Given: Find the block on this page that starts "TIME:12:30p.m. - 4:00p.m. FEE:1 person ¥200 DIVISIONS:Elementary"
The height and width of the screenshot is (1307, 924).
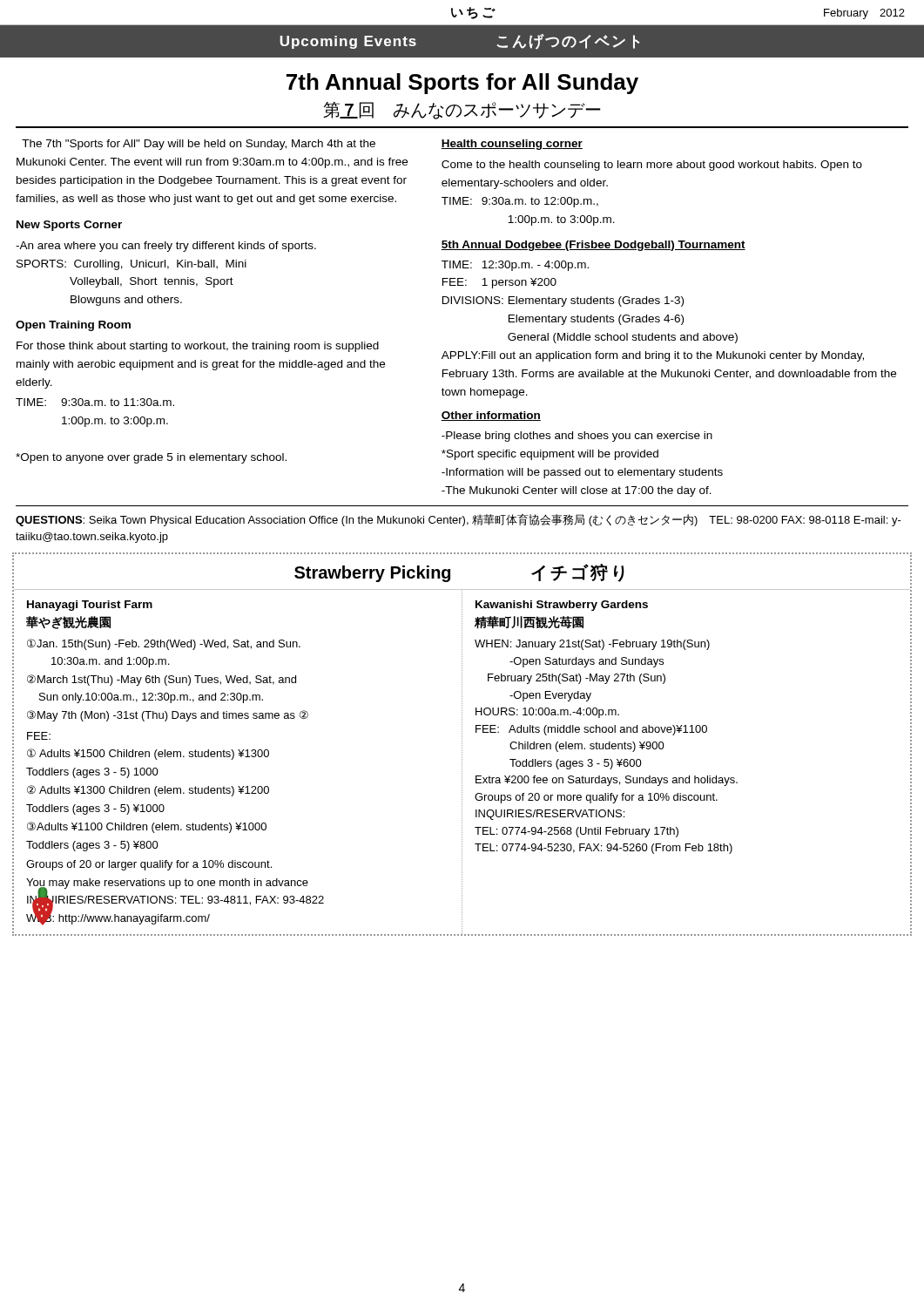Looking at the screenshot, I should pos(675,327).
